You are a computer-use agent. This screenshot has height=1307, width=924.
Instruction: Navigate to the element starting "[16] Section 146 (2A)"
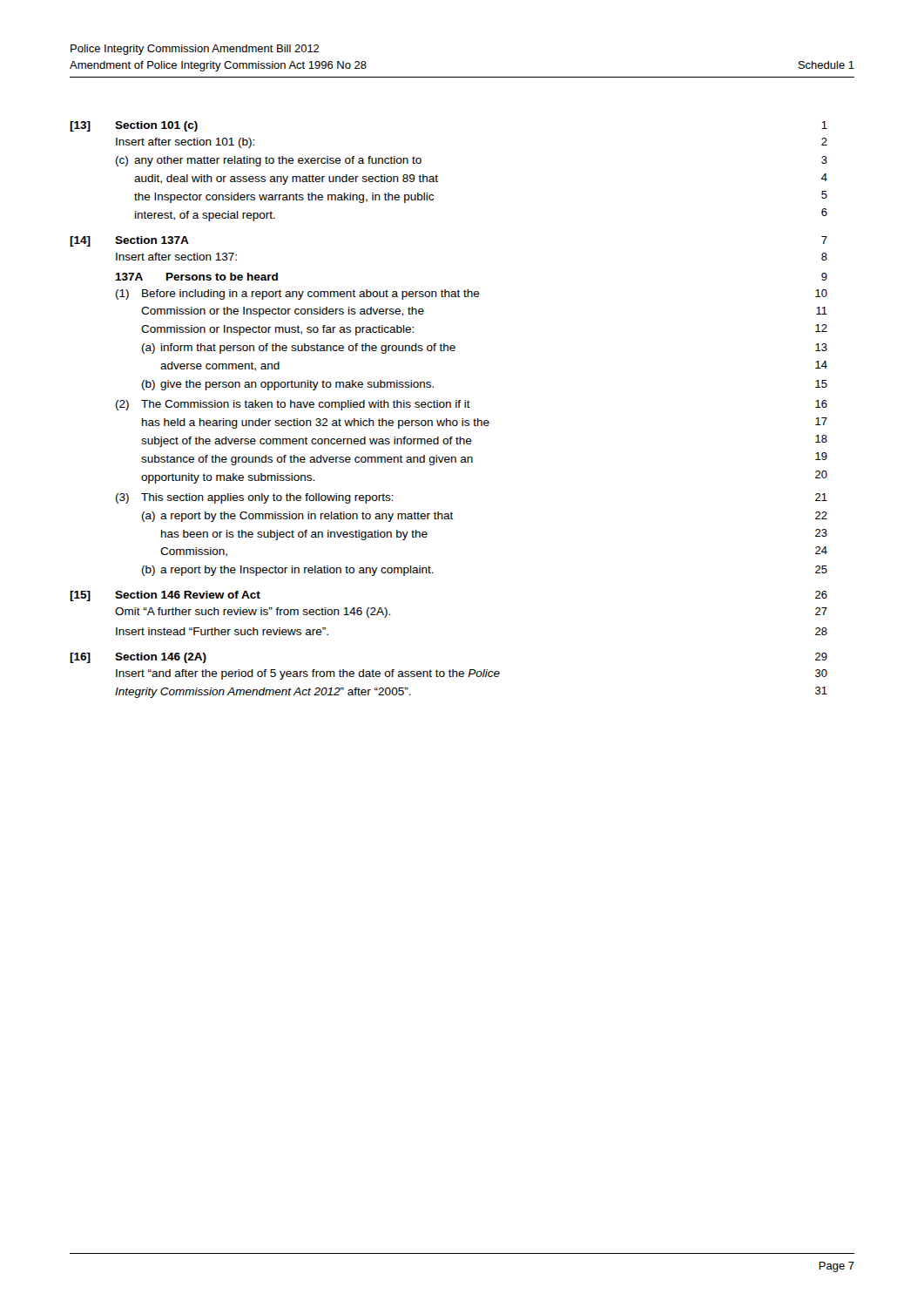(x=81, y=657)
